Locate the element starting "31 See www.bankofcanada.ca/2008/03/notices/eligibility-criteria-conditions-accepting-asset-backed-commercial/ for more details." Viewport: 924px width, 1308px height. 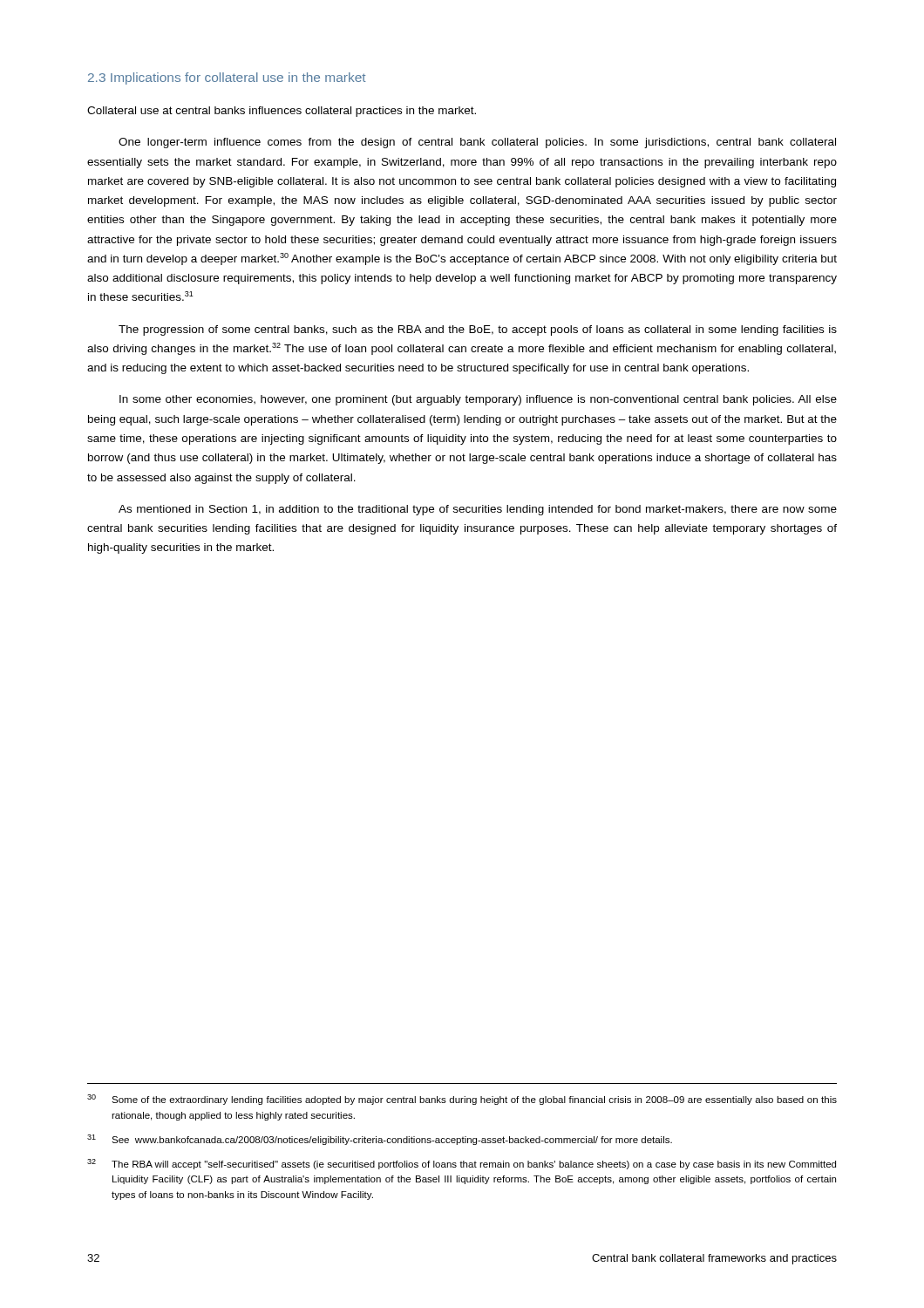tap(462, 1140)
